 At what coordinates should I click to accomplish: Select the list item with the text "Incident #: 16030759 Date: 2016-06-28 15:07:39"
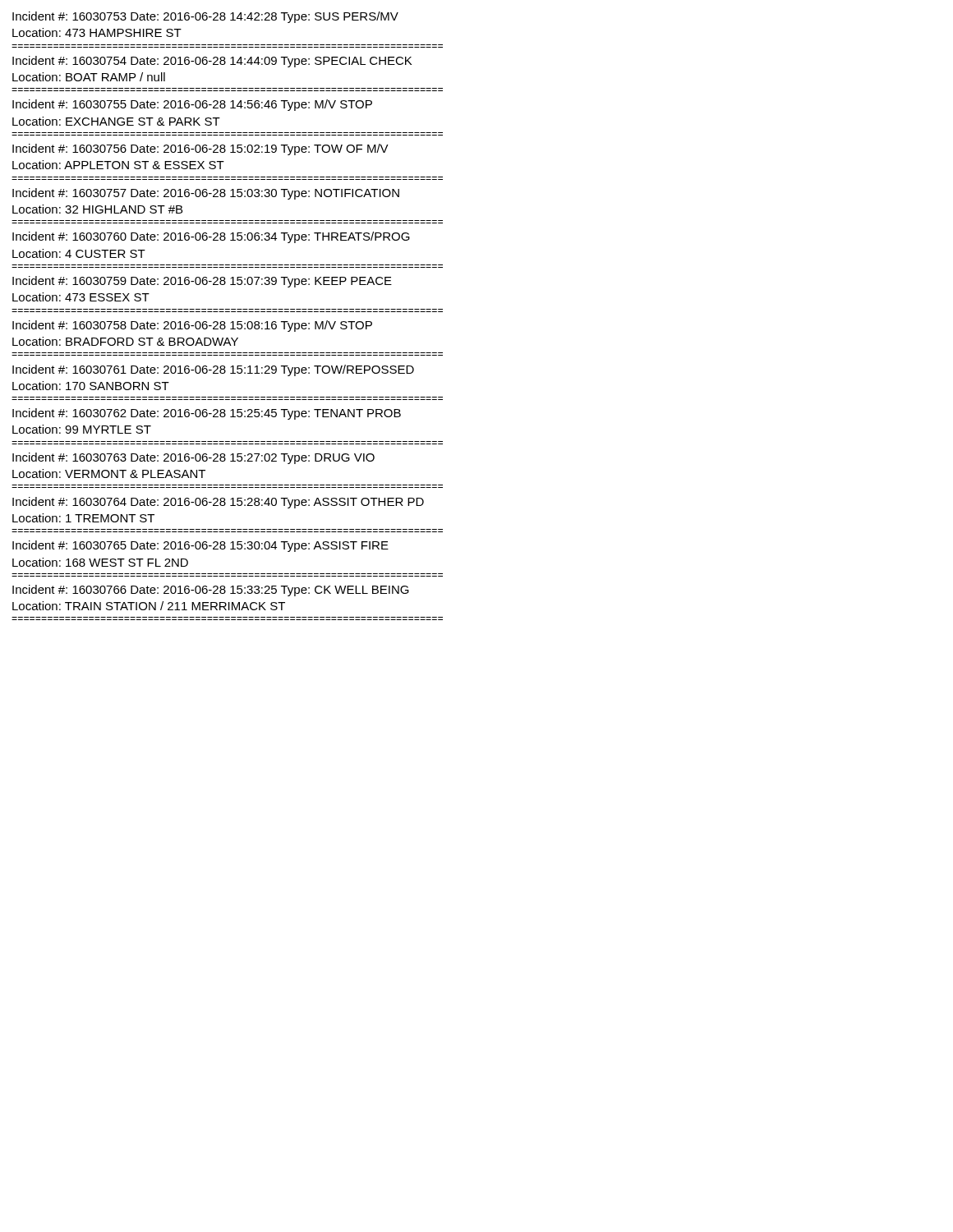(202, 282)
